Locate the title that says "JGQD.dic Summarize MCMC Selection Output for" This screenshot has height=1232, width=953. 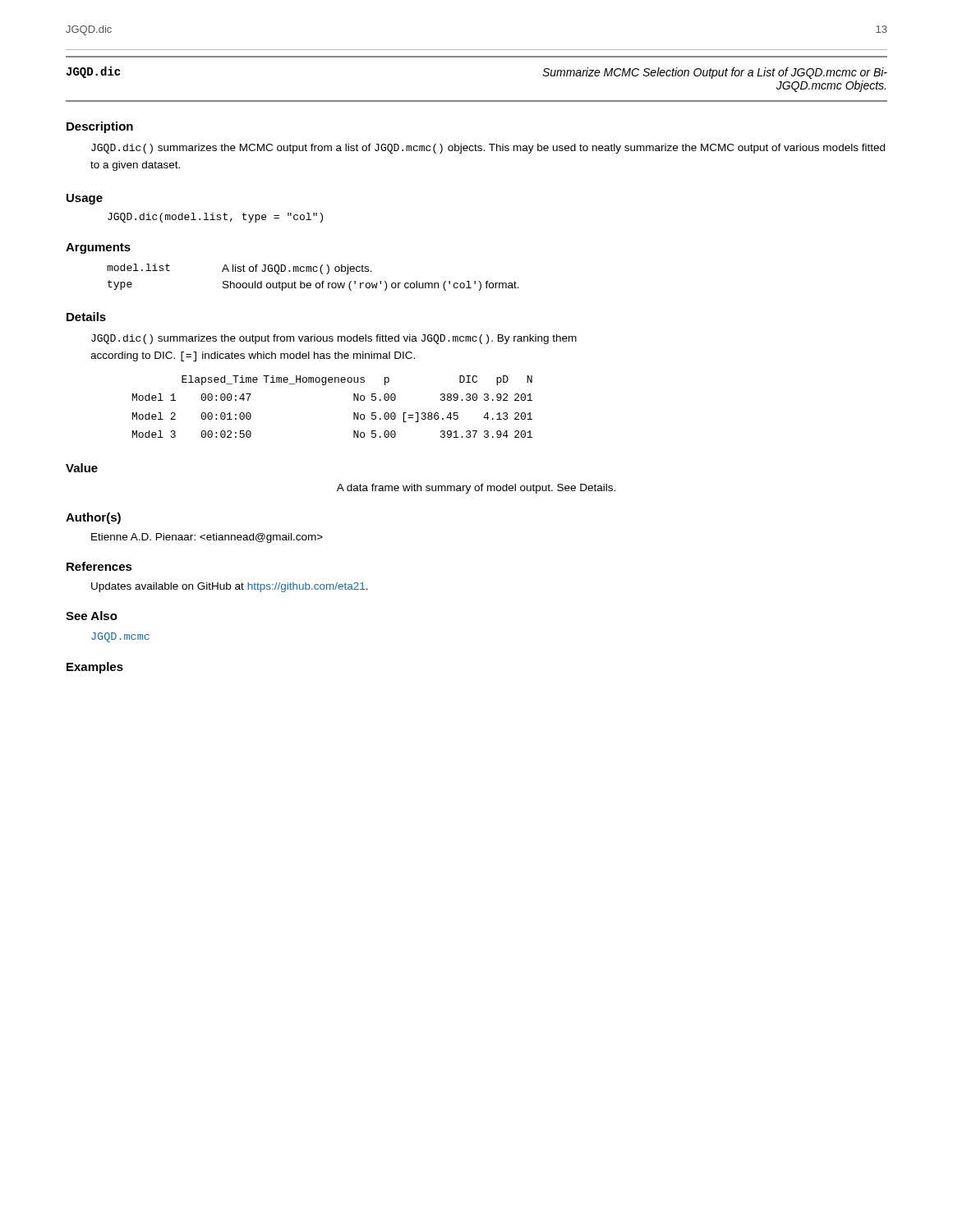91,74
